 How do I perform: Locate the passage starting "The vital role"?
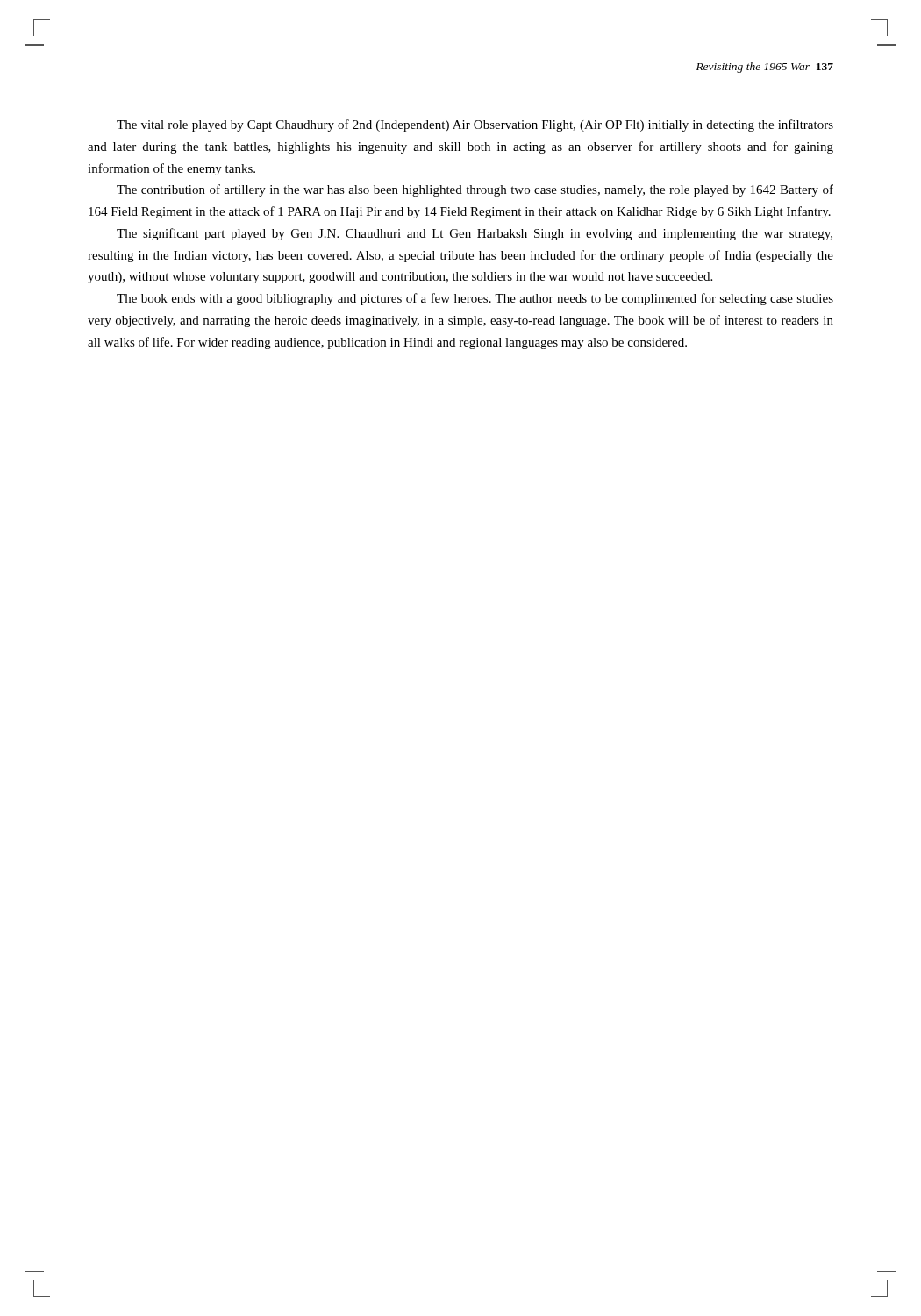tap(460, 234)
